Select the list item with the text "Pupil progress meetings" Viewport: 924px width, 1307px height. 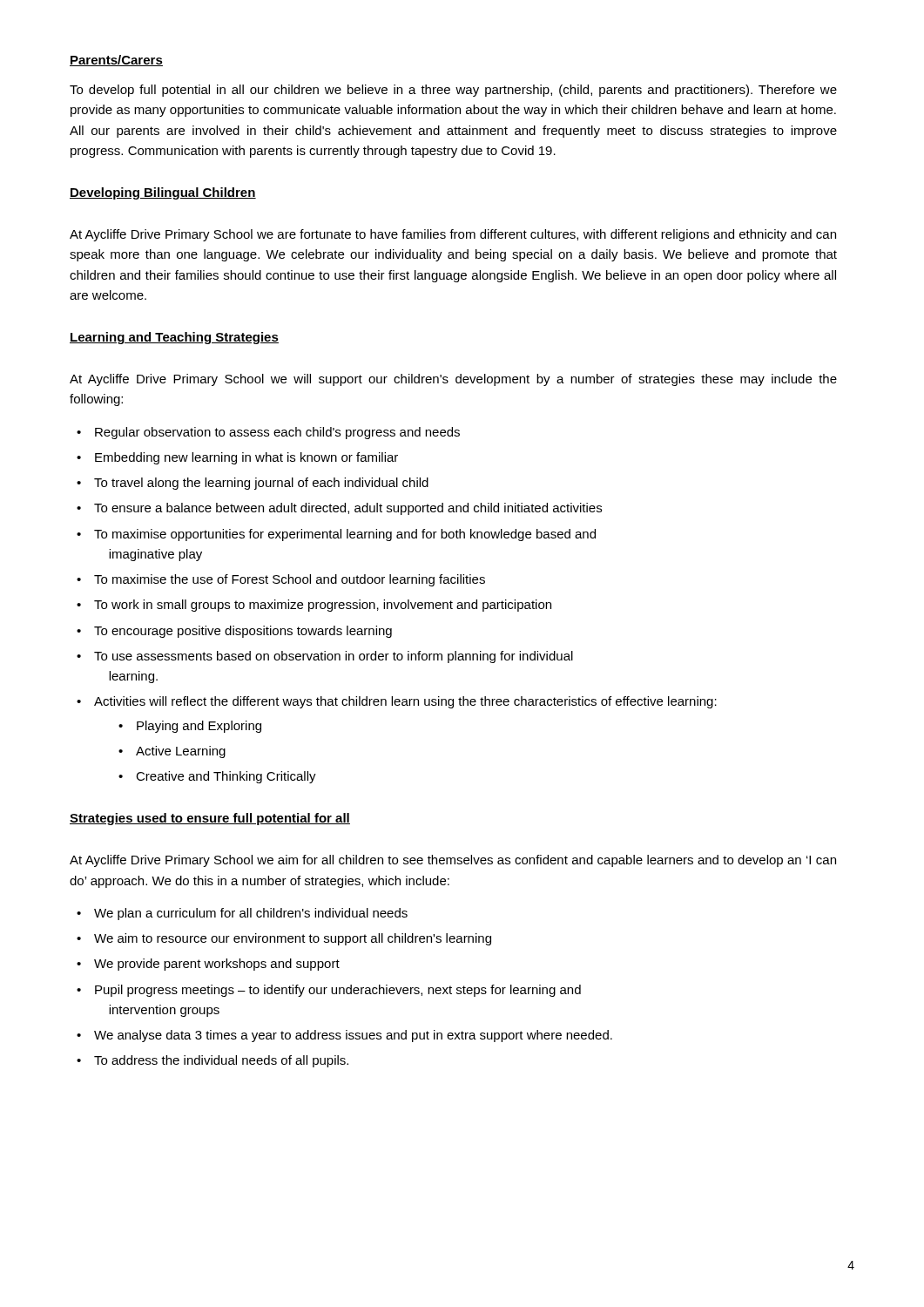338,999
